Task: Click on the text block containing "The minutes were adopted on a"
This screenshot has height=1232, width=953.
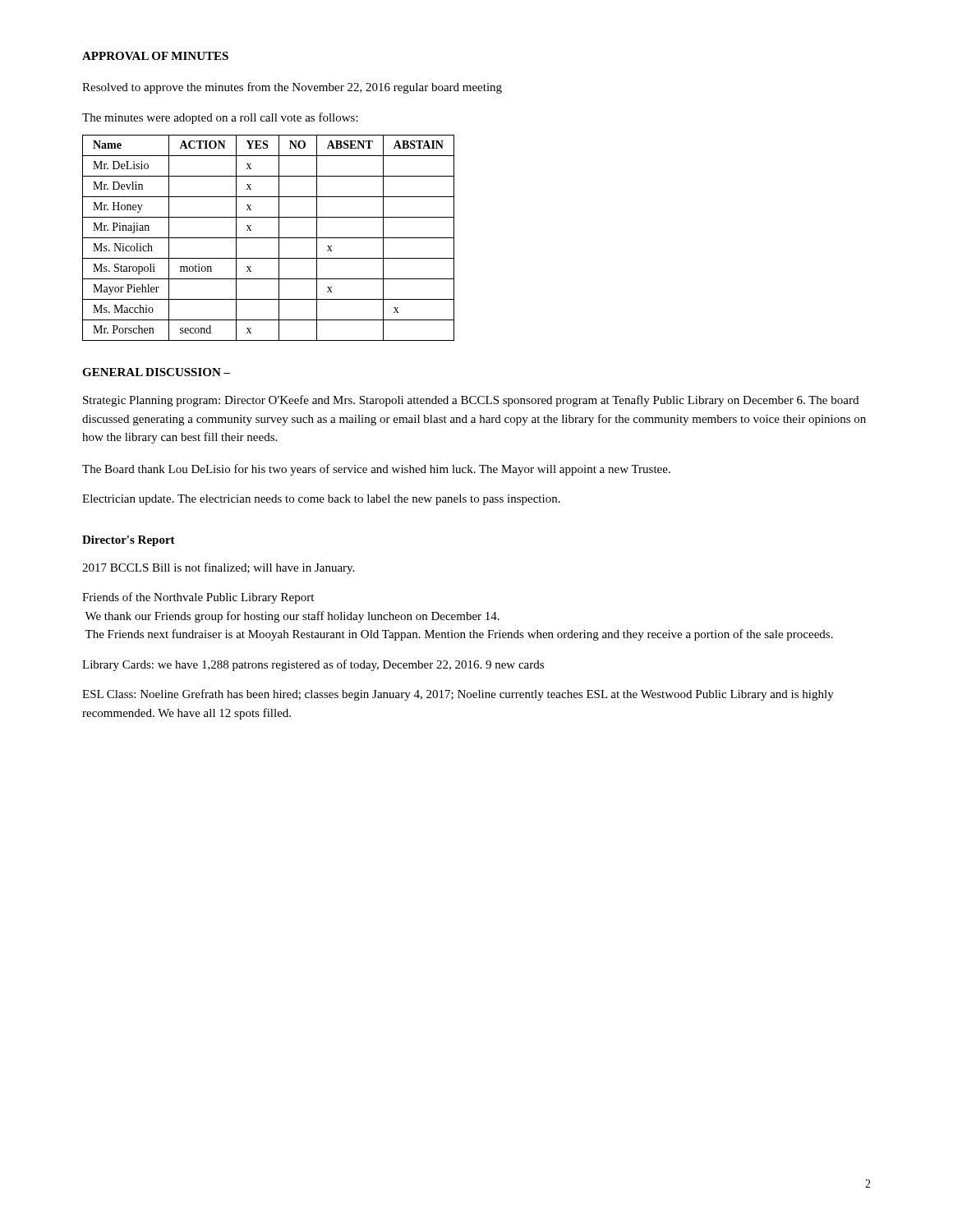Action: coord(220,117)
